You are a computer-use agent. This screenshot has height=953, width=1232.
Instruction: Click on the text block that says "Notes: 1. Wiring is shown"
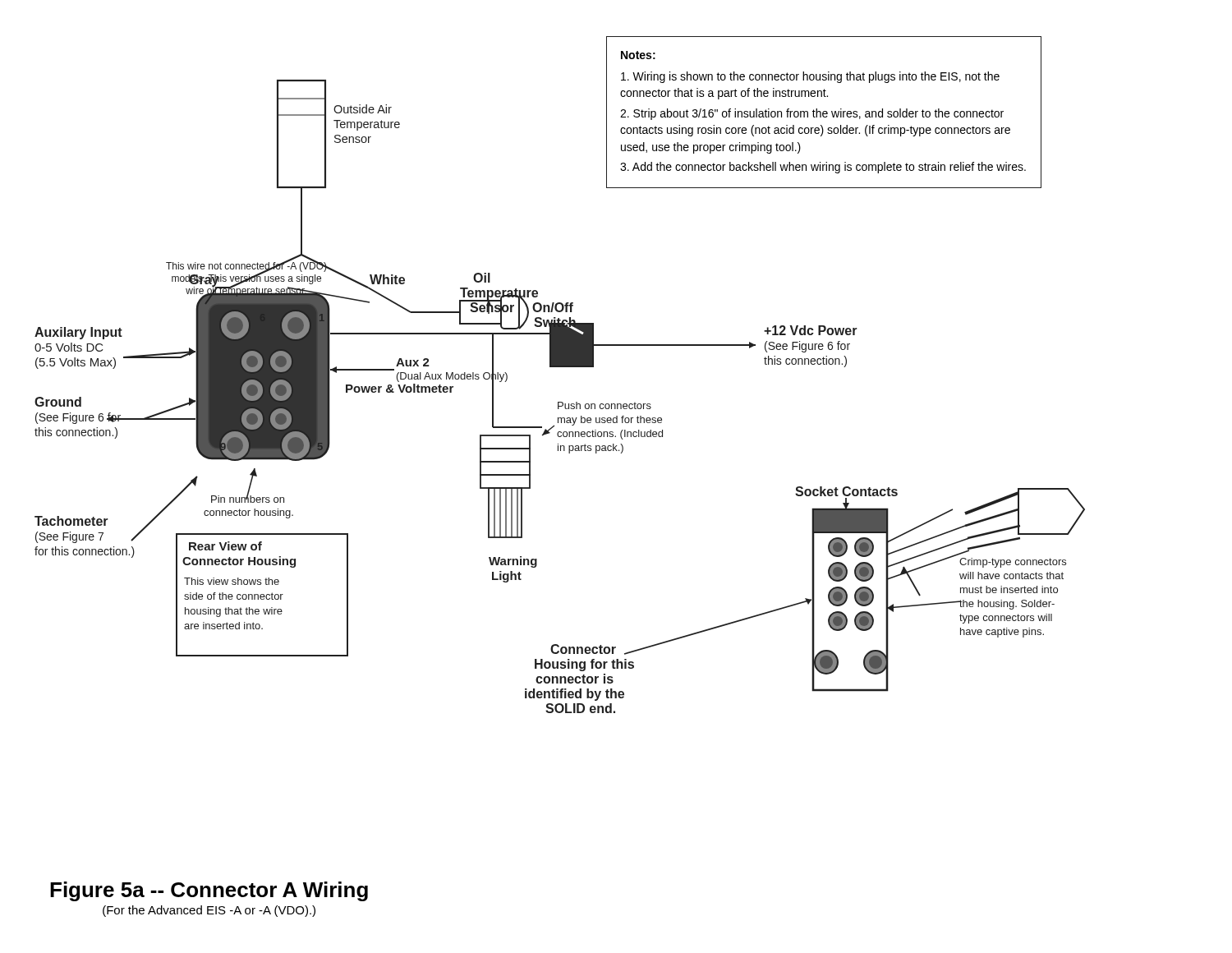pyautogui.click(x=824, y=111)
